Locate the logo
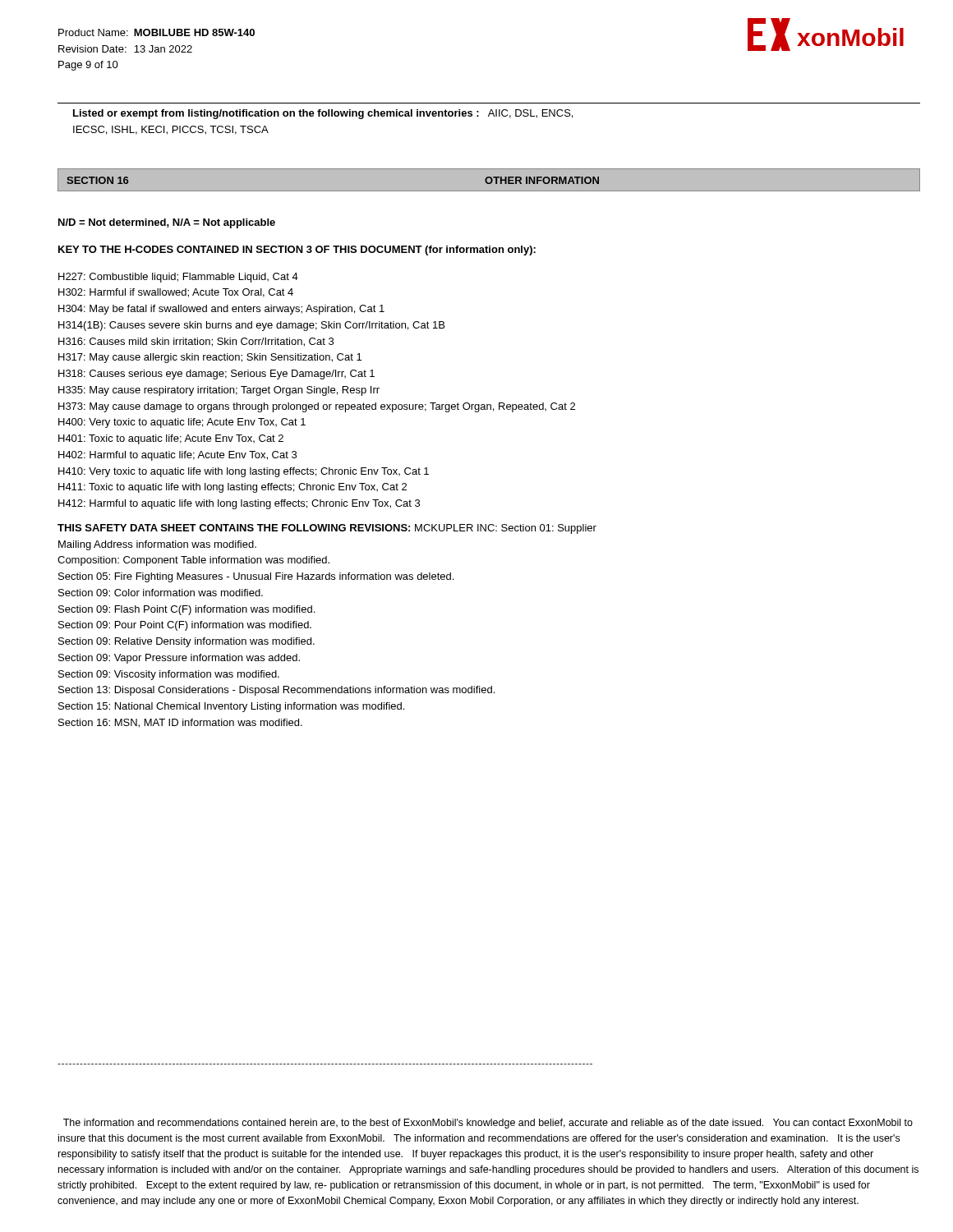The width and height of the screenshot is (953, 1232). point(834,36)
